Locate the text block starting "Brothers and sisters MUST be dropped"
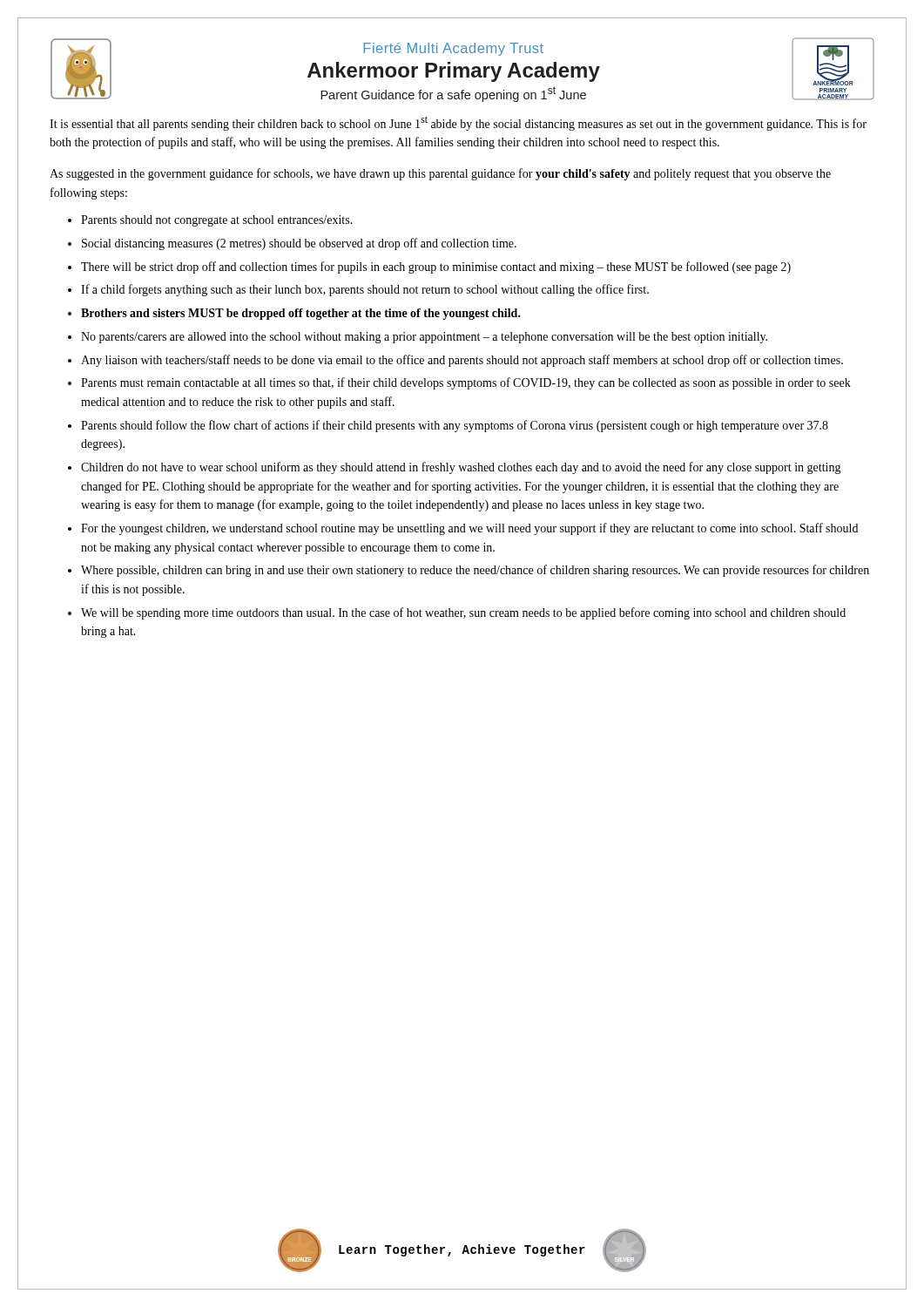This screenshot has height=1307, width=924. point(301,313)
